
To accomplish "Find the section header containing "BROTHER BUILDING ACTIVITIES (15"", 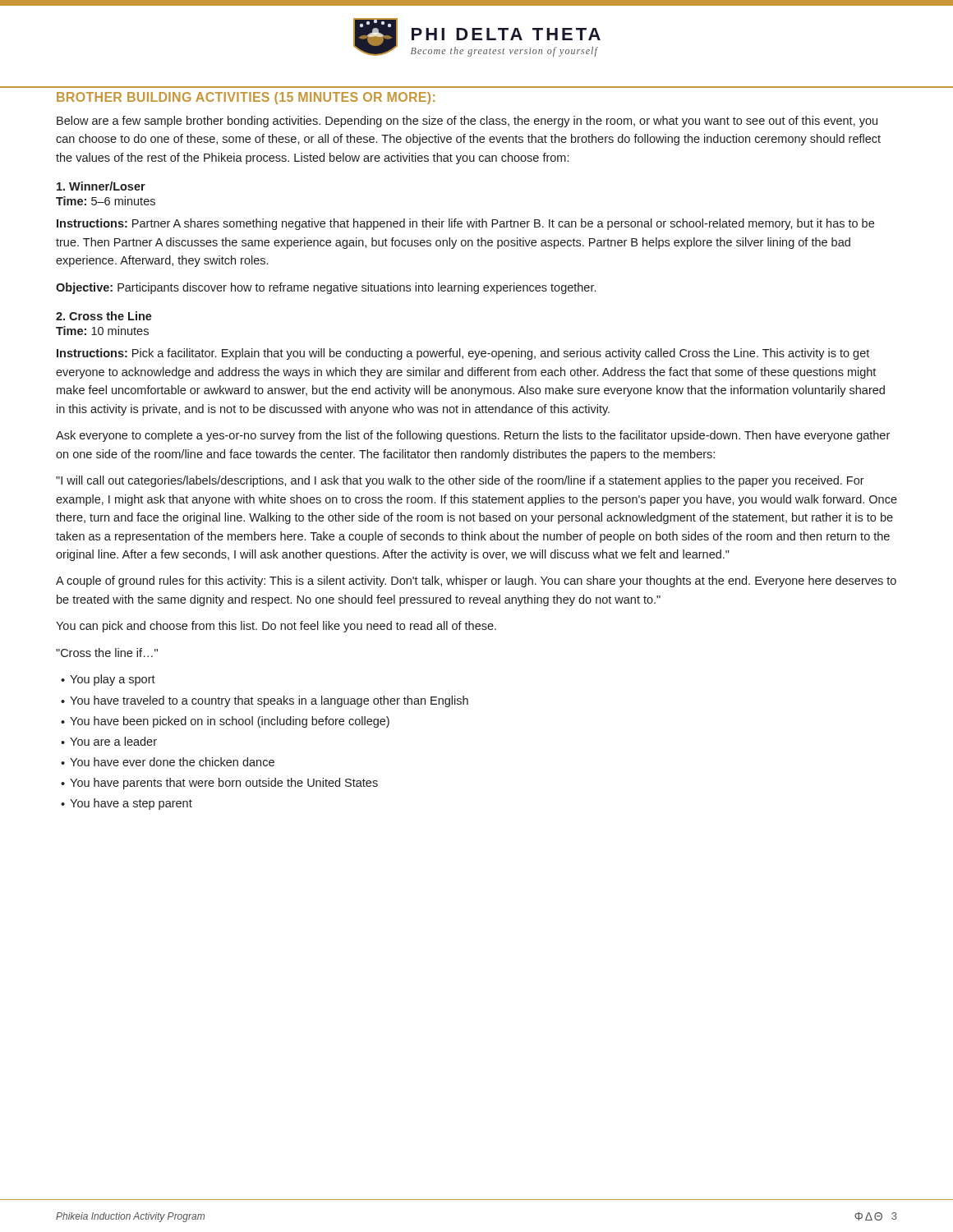I will pos(246,97).
